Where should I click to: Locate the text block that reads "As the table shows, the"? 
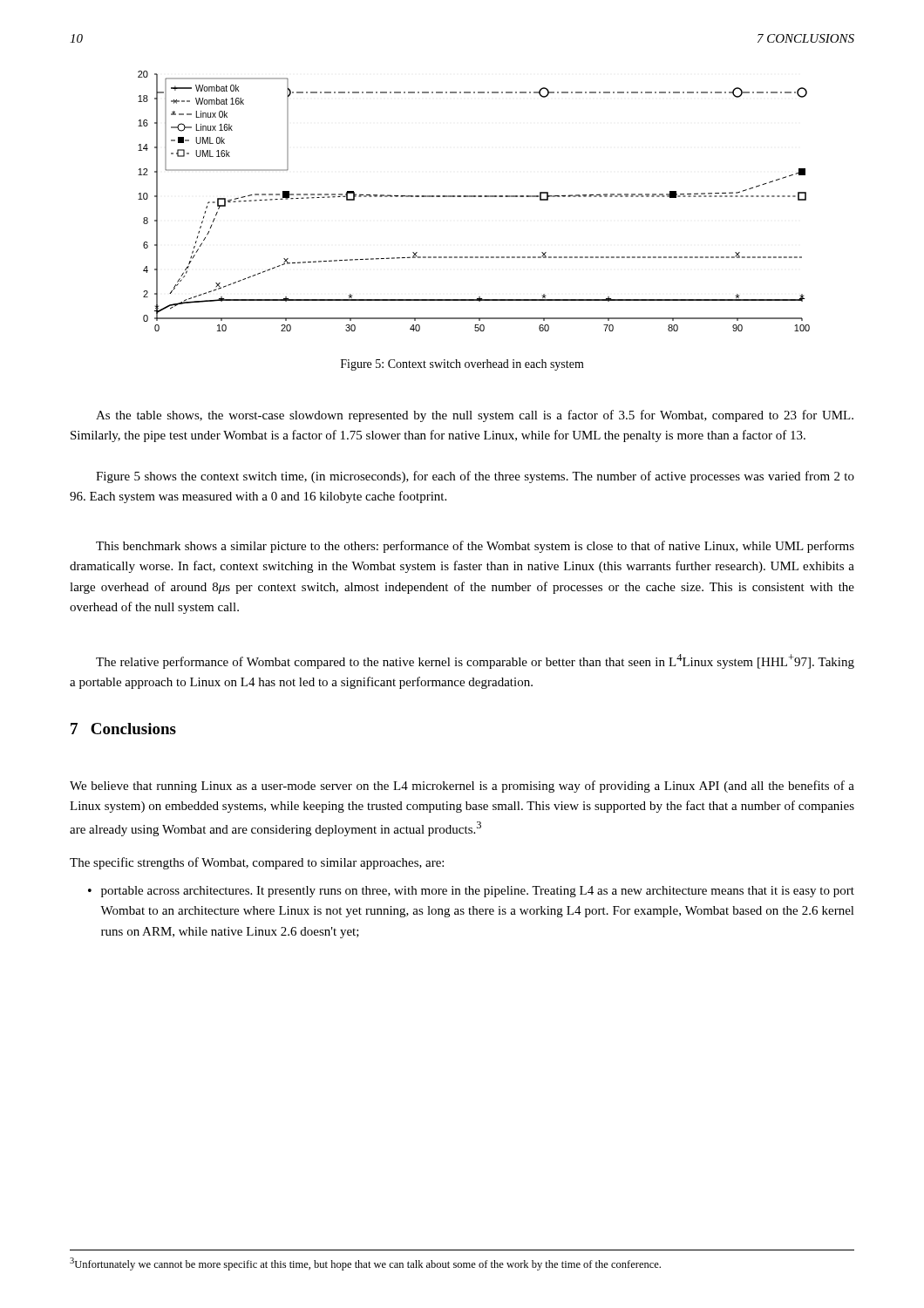tap(462, 426)
